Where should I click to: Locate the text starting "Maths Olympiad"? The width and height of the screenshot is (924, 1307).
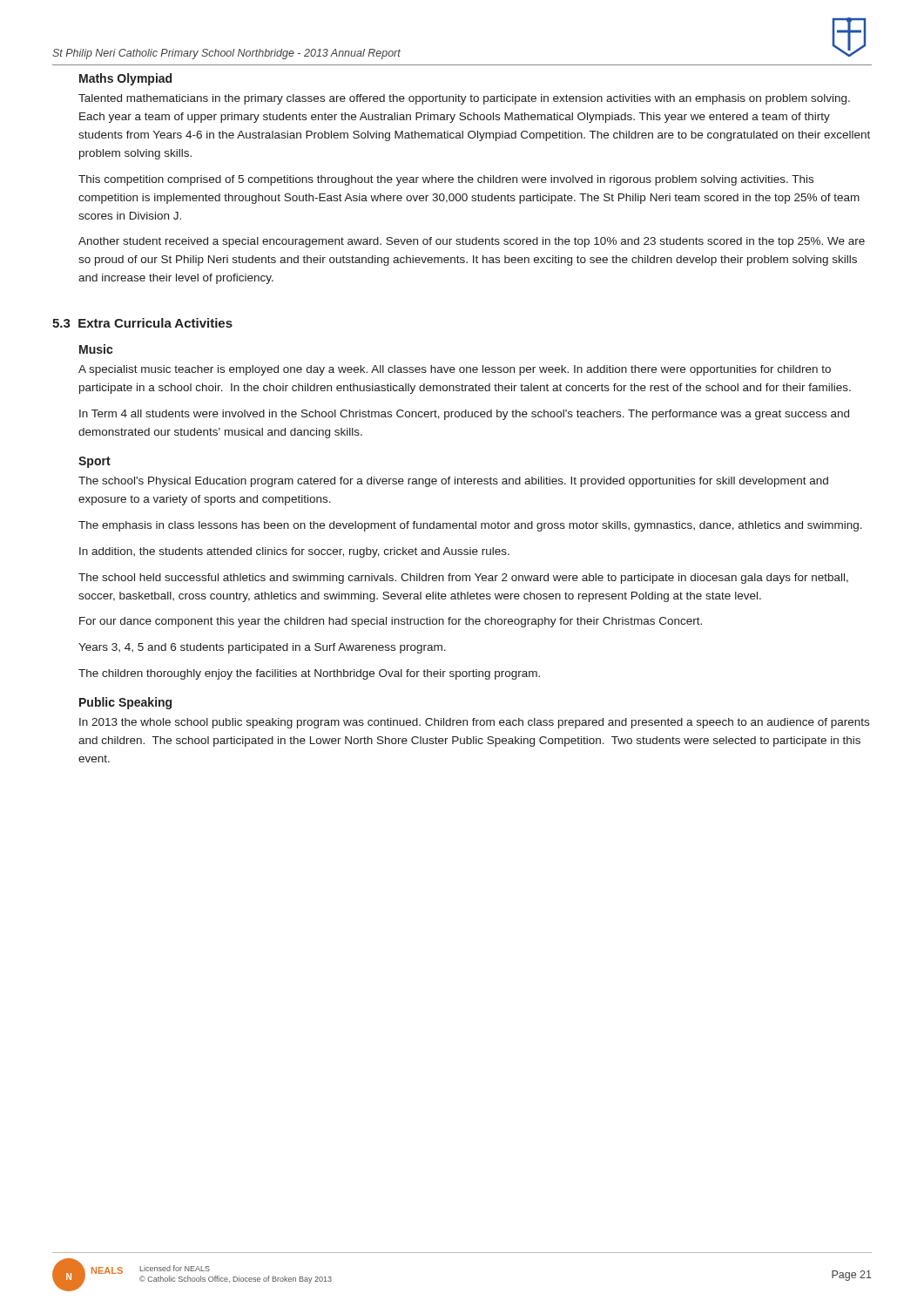[125, 78]
